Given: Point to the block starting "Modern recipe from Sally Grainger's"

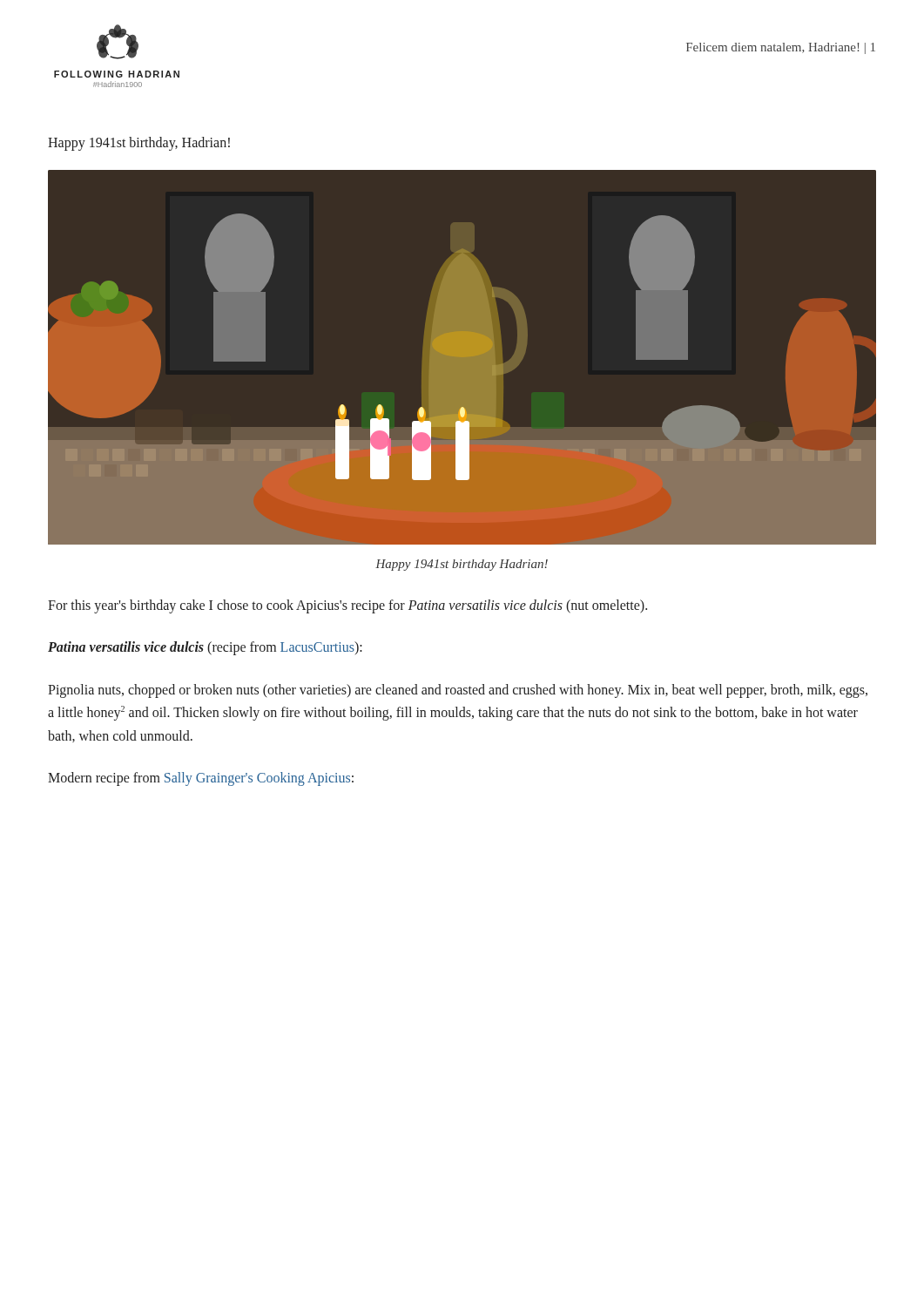Looking at the screenshot, I should (x=201, y=778).
